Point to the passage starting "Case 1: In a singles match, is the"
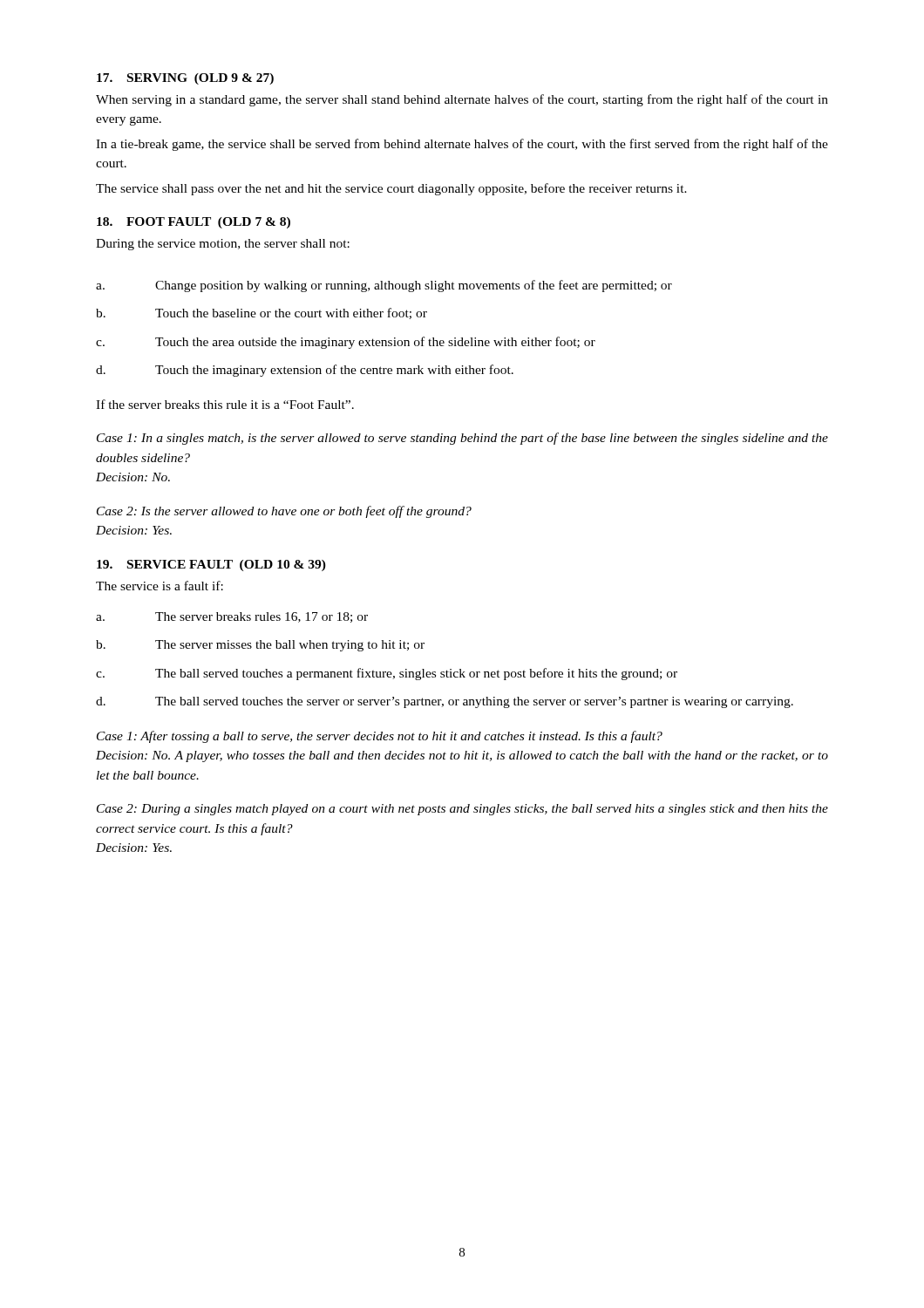 pos(462,439)
